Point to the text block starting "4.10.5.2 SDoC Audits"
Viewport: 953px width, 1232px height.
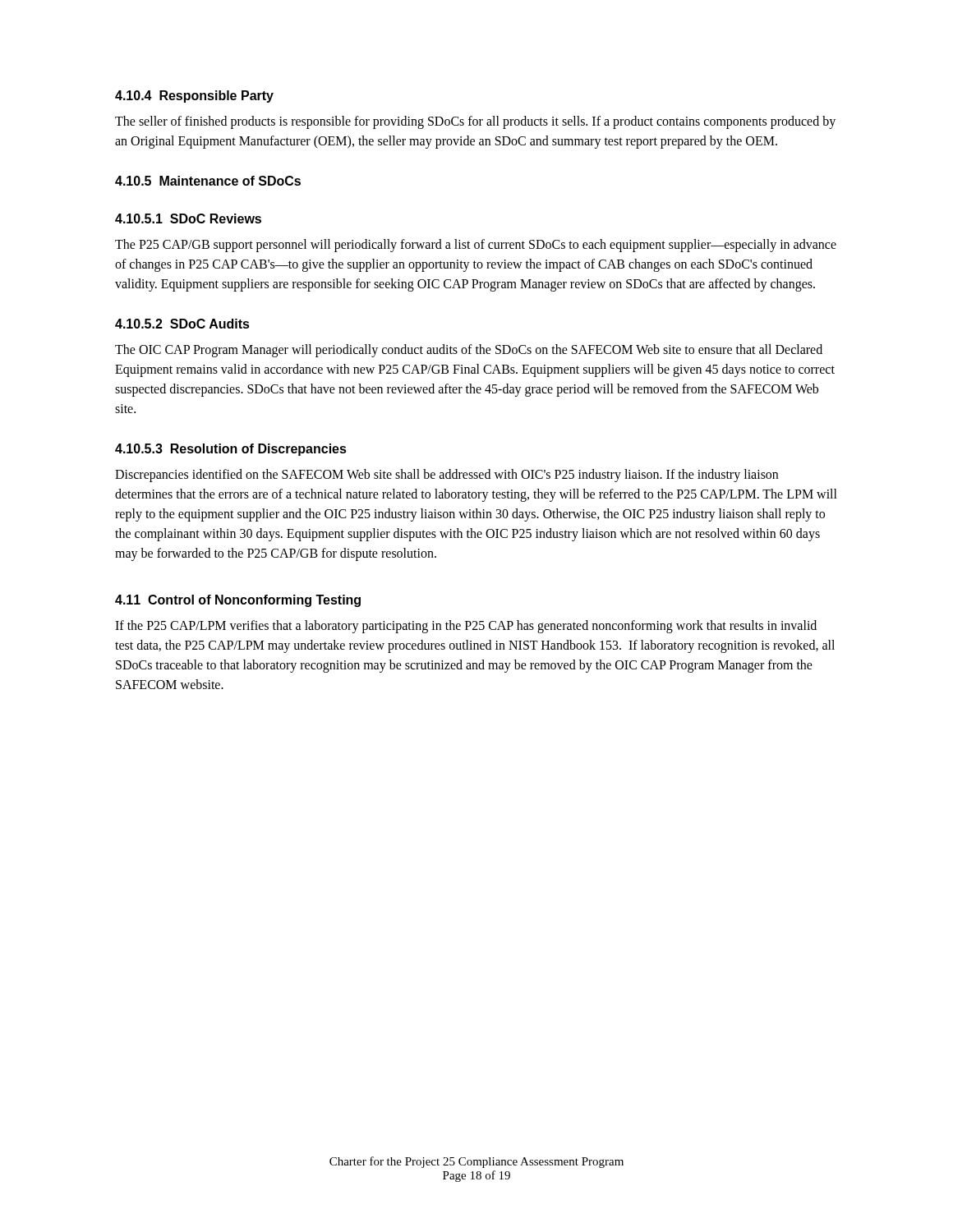click(182, 324)
